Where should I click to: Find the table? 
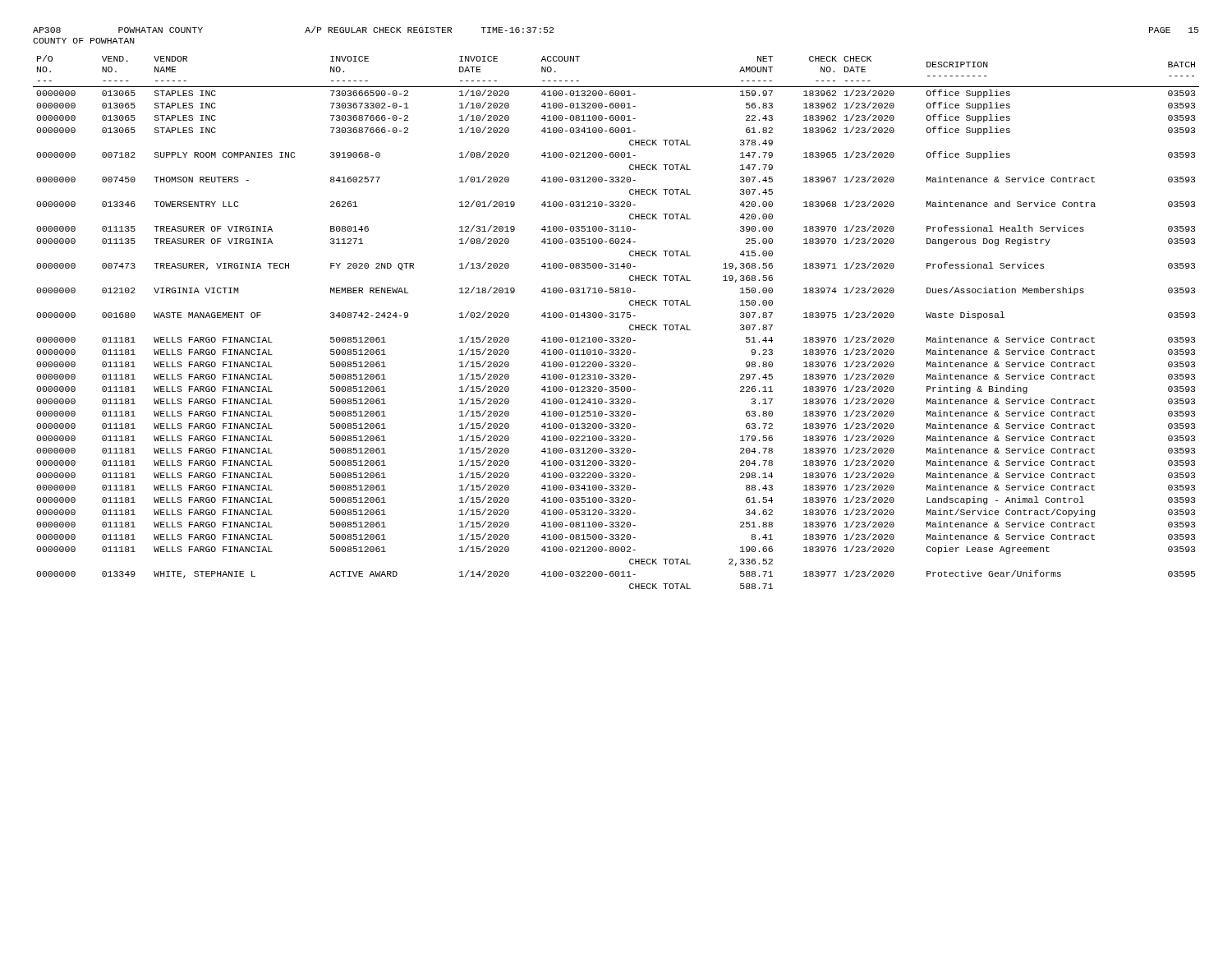[x=616, y=322]
